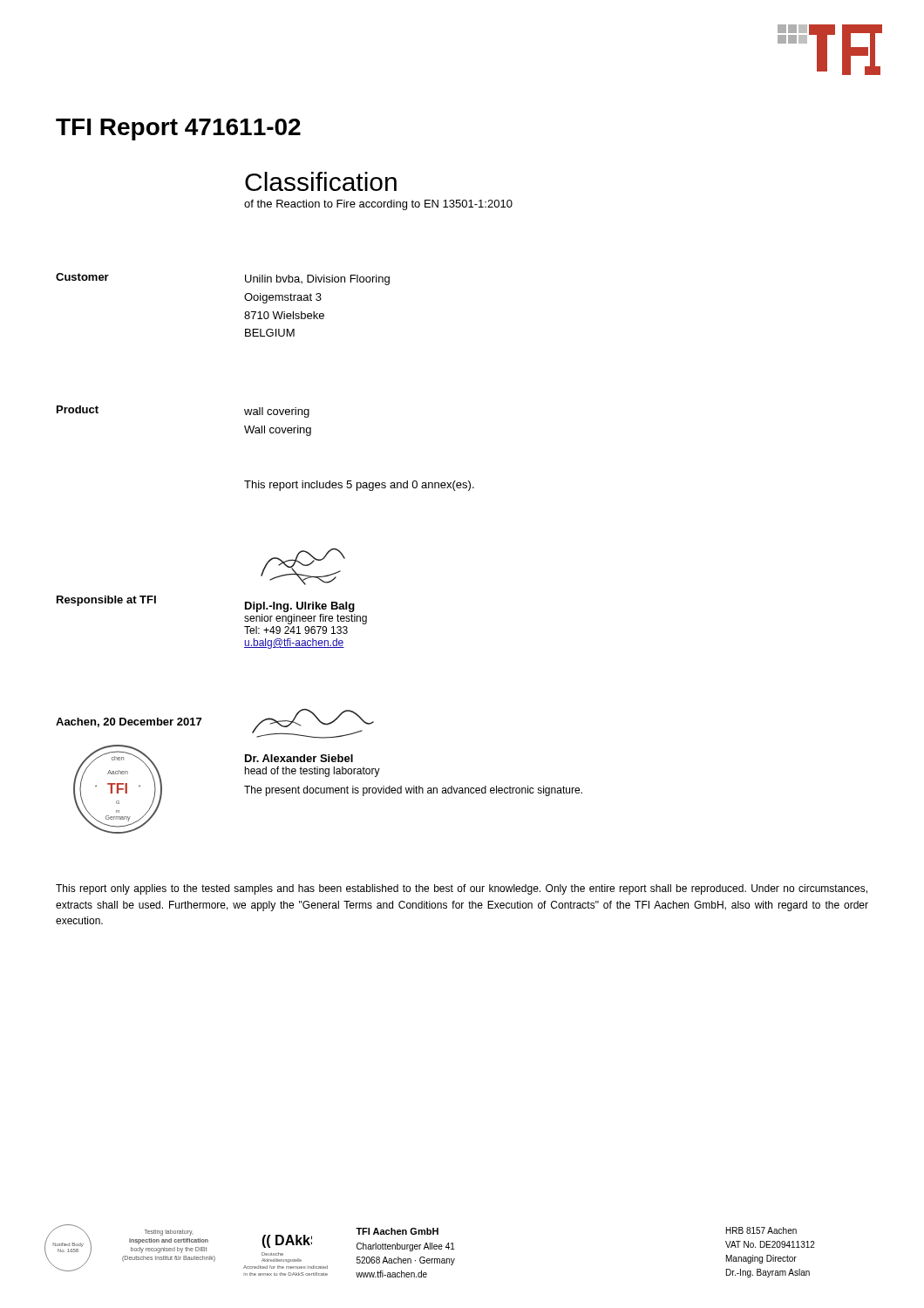Point to the block starting "This report includes"
924x1308 pixels.
tap(359, 484)
